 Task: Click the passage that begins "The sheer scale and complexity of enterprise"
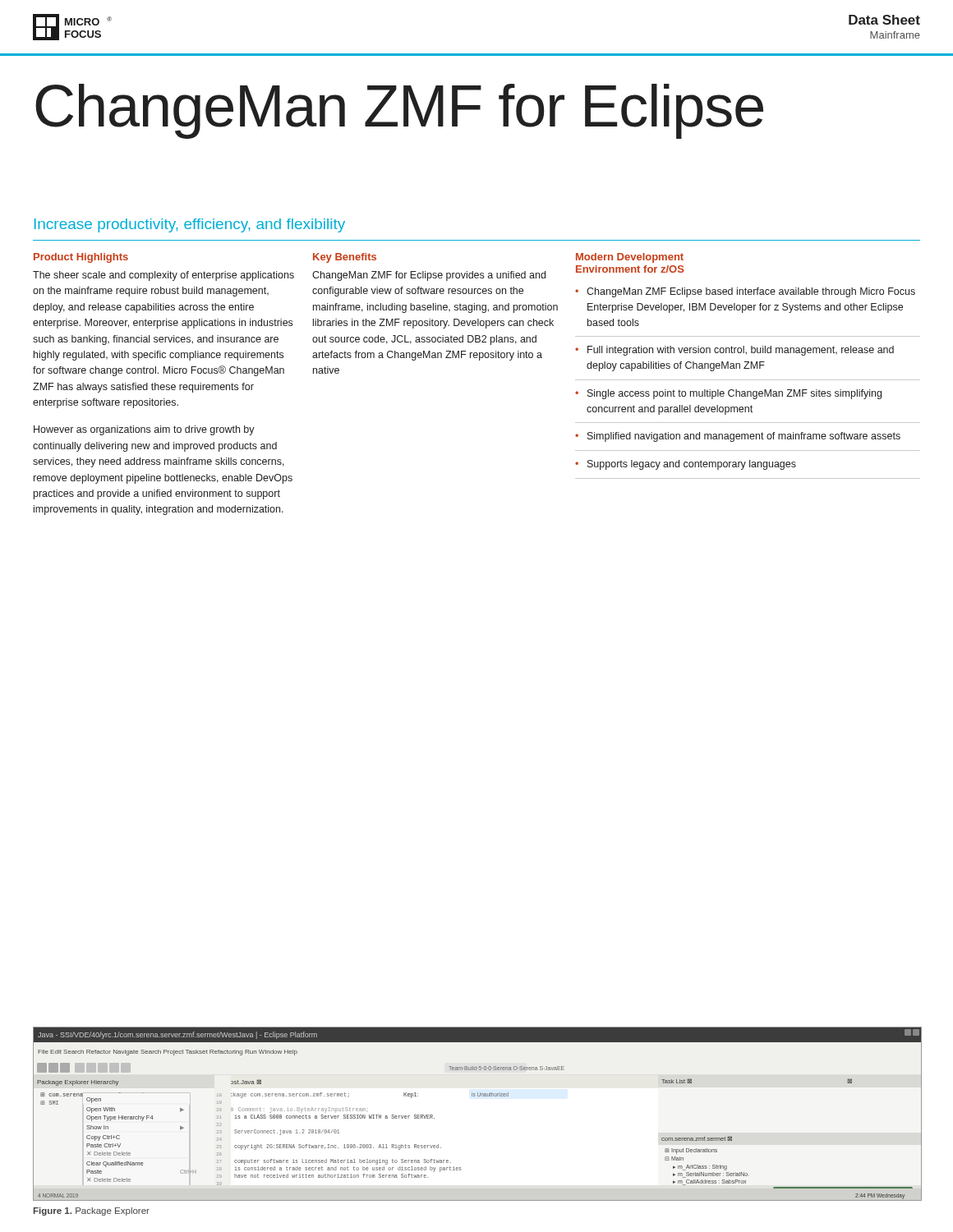[x=164, y=339]
